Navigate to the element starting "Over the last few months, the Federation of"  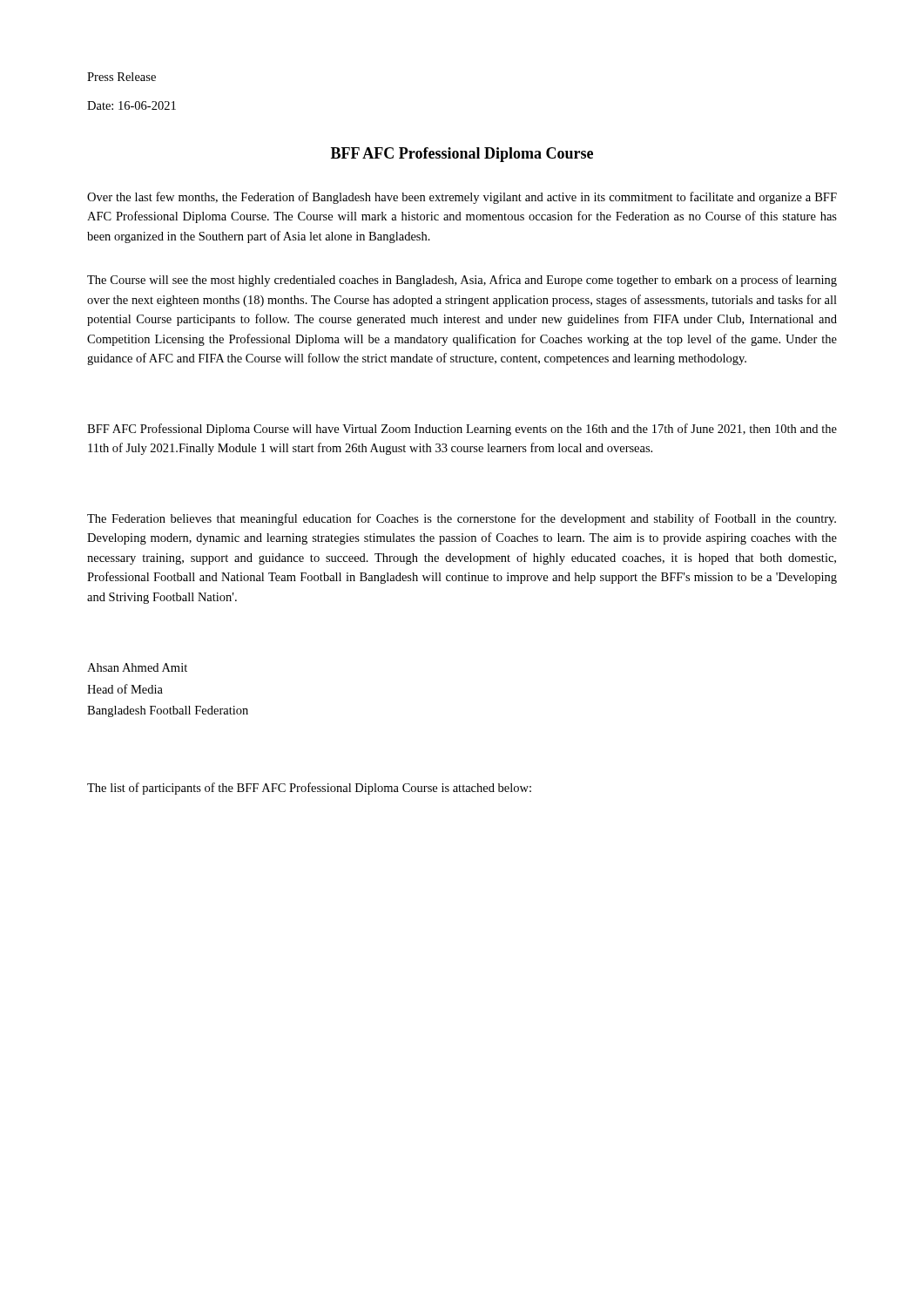tap(462, 217)
